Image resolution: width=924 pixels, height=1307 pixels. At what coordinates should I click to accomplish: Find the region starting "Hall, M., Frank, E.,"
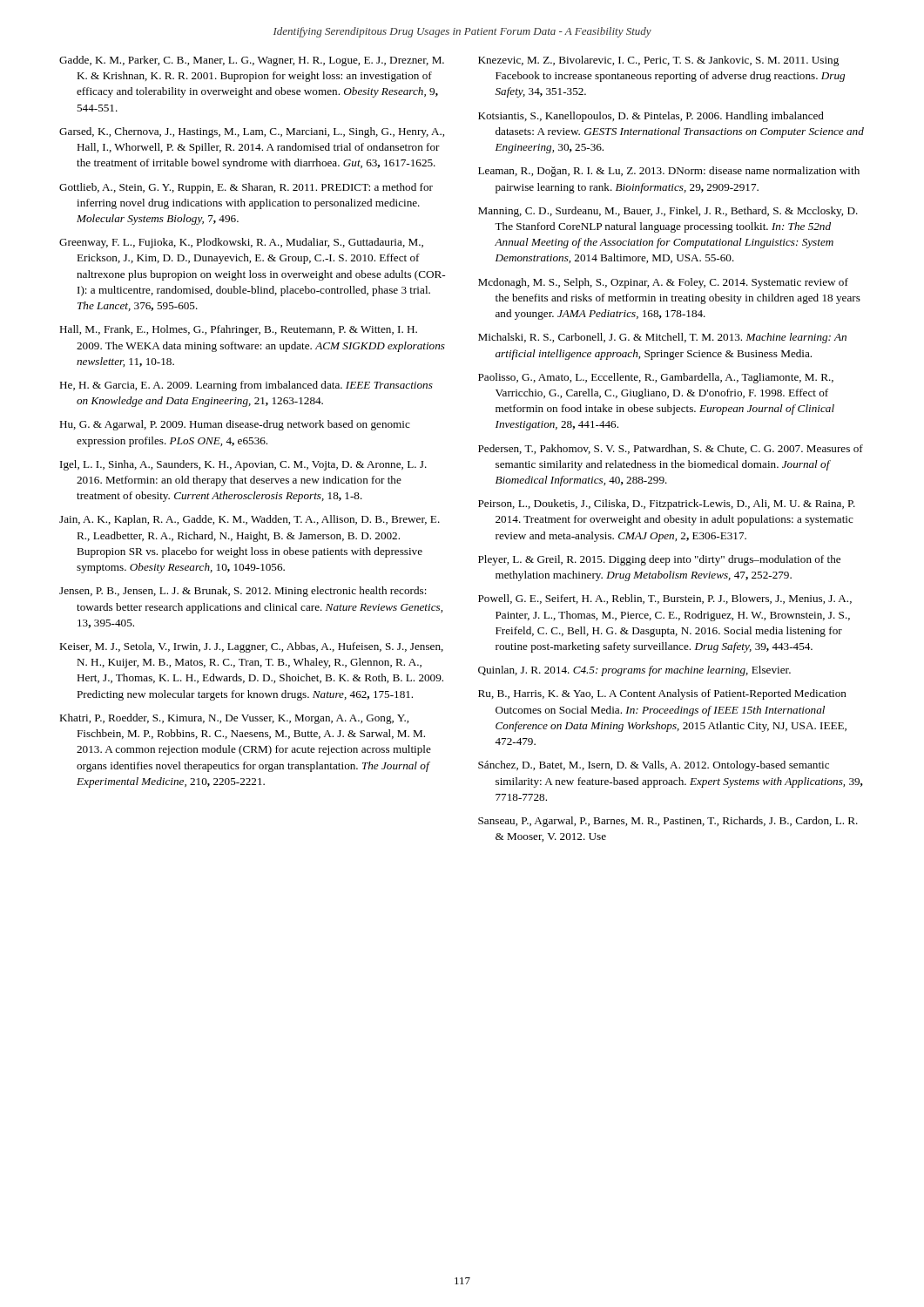coord(252,345)
